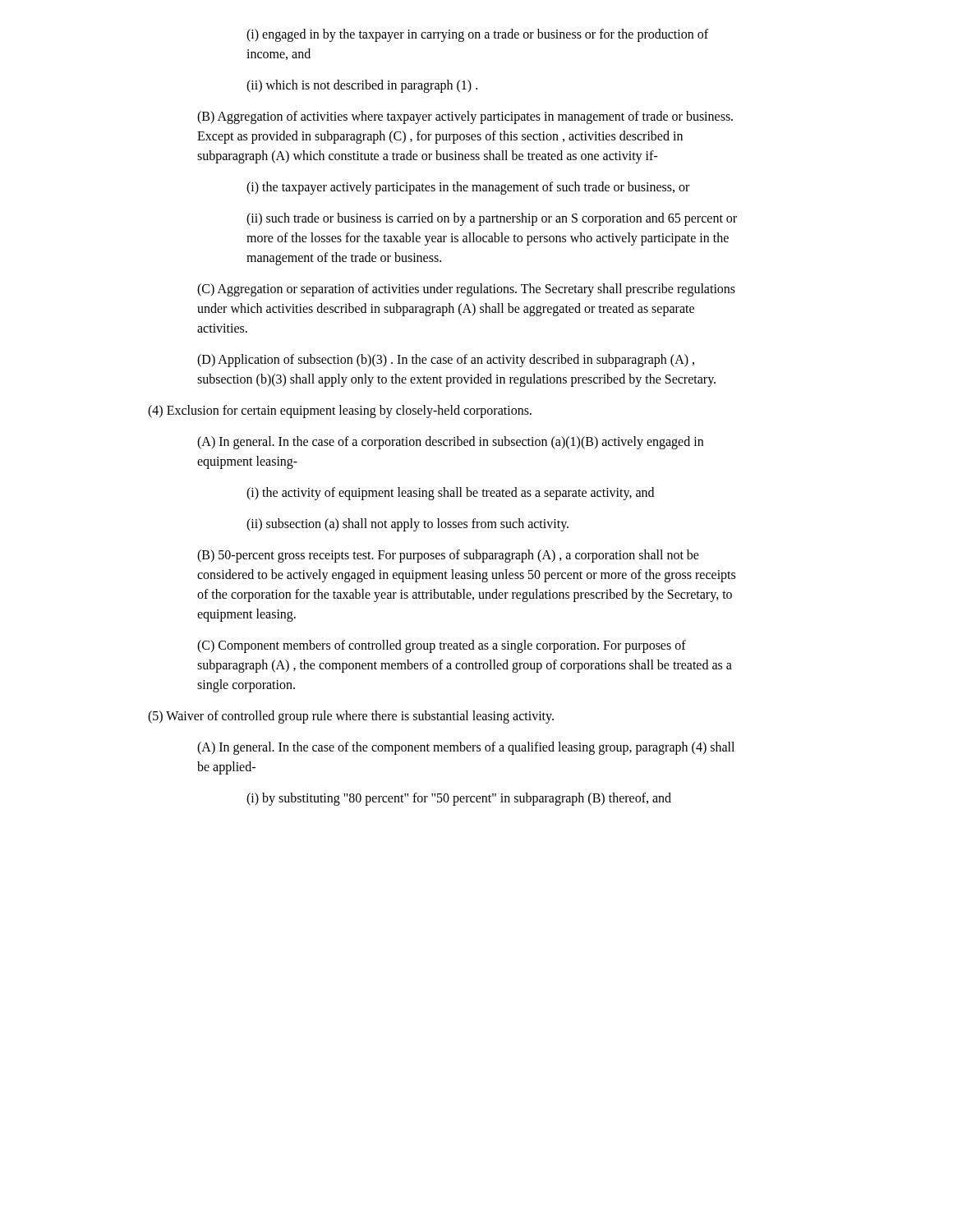This screenshot has width=953, height=1232.
Task: Point to the text starting "(5) Waiver of"
Action: [351, 716]
